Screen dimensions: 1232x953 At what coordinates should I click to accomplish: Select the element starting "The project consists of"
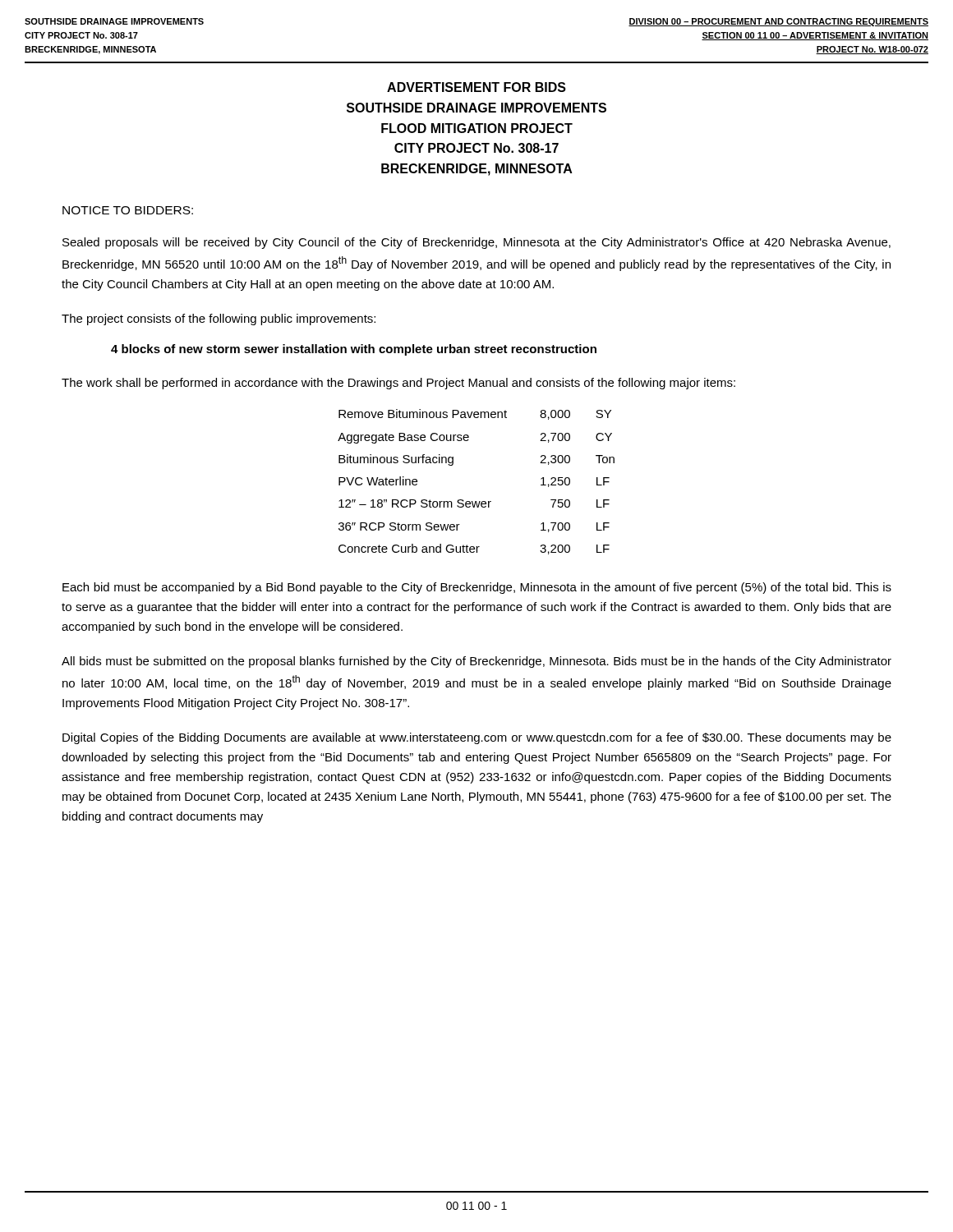[x=219, y=318]
